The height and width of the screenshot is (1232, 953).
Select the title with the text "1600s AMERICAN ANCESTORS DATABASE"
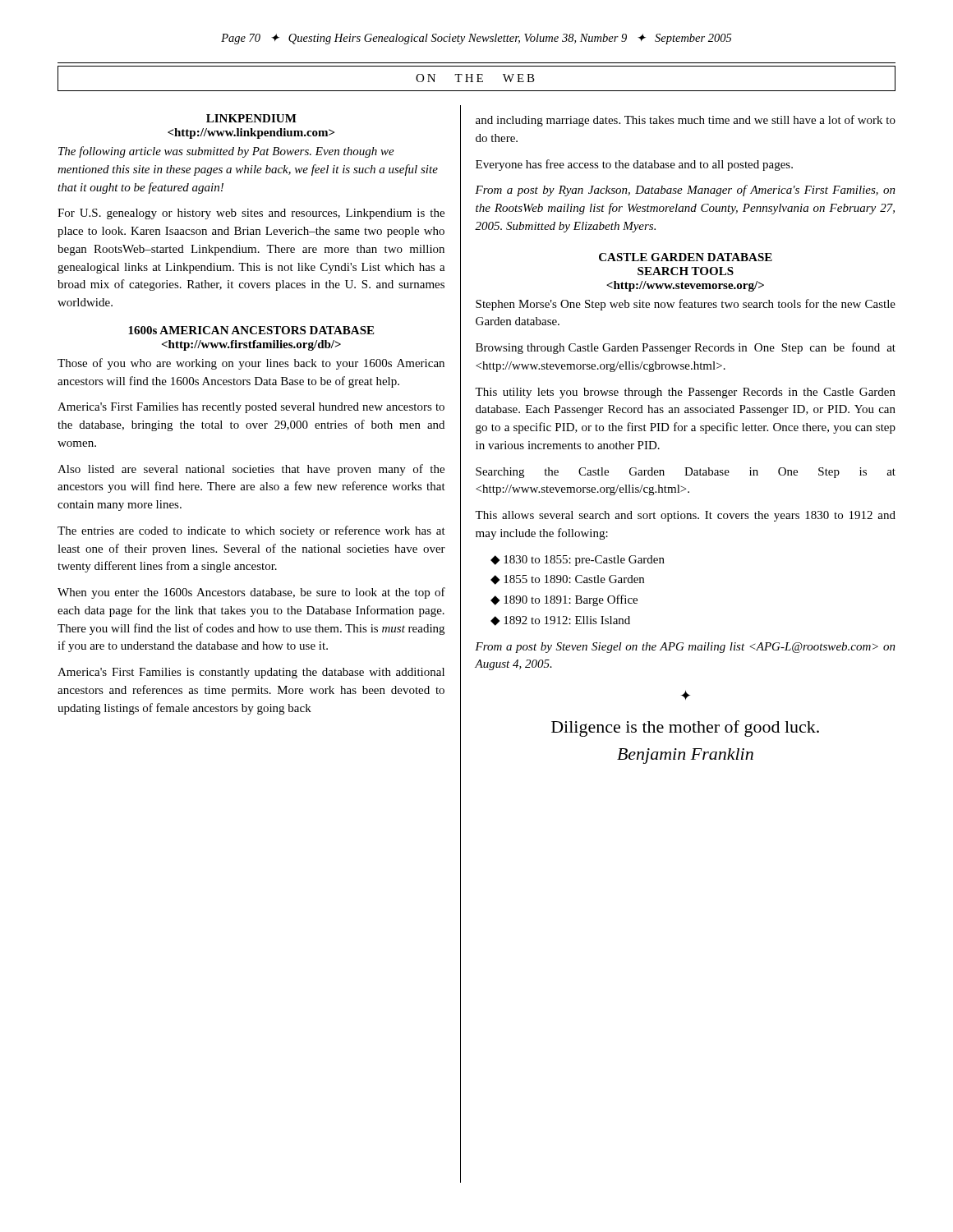click(251, 337)
